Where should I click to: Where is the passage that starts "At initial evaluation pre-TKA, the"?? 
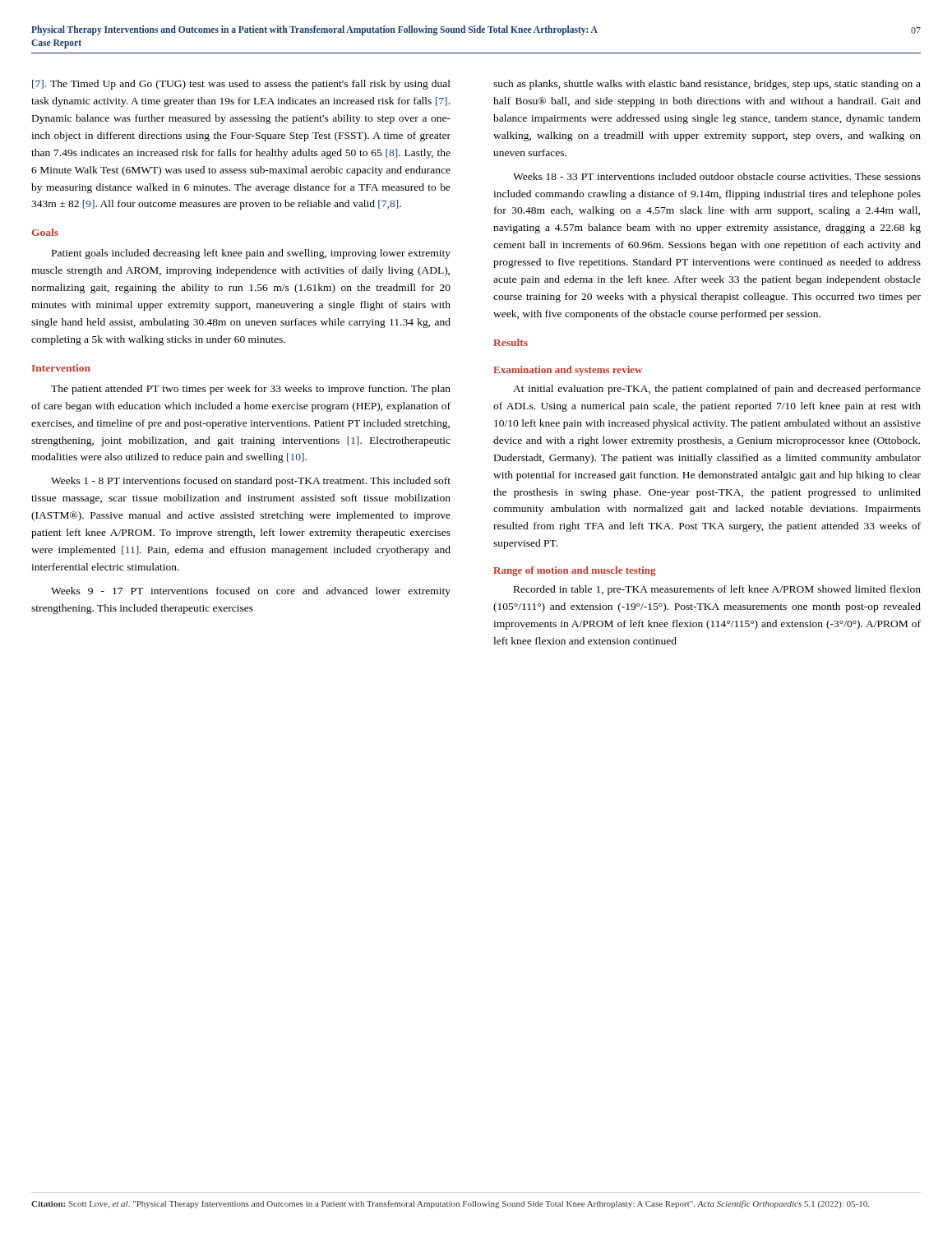(707, 467)
